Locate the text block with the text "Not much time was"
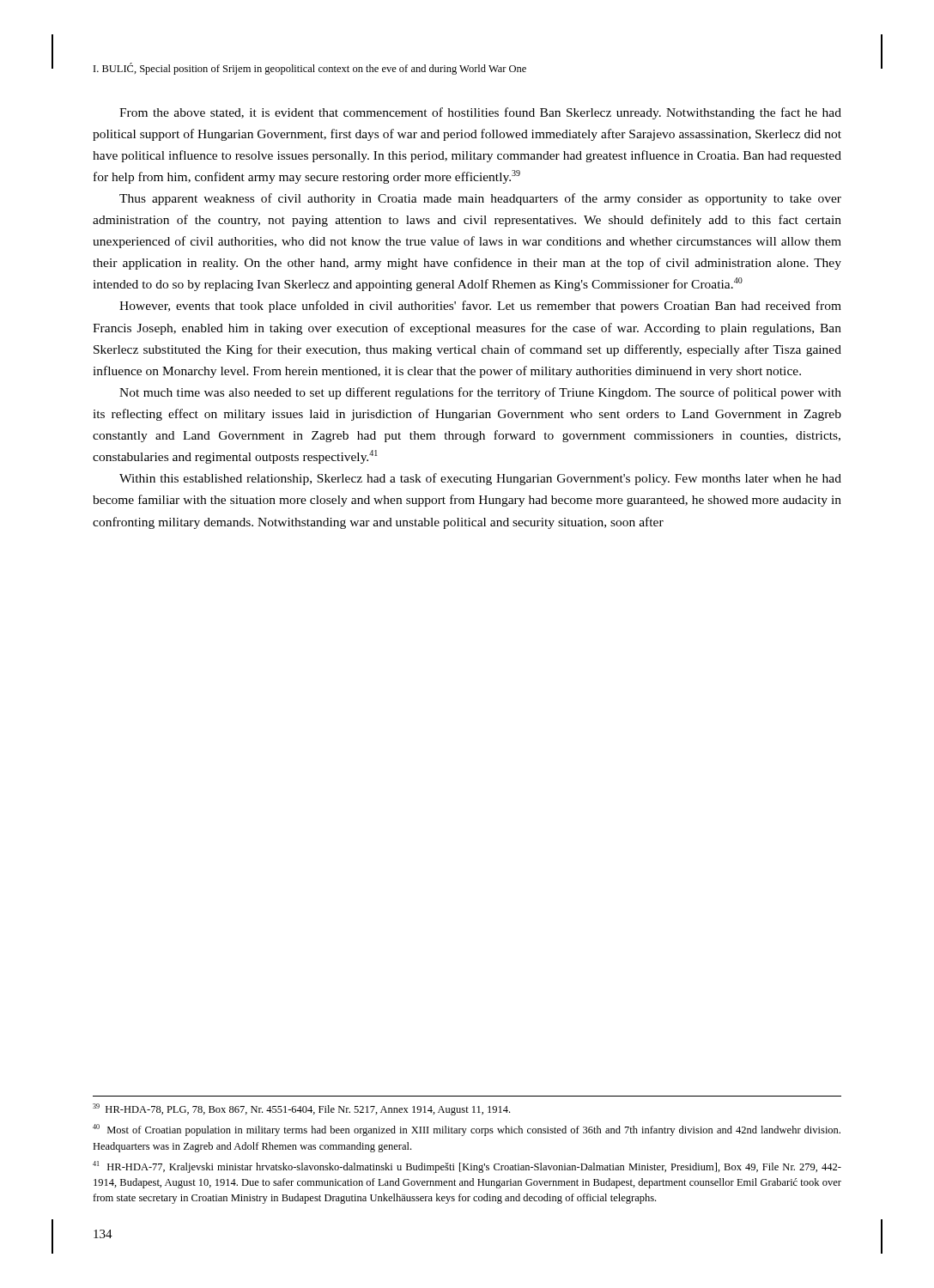The width and height of the screenshot is (934, 1288). [467, 424]
